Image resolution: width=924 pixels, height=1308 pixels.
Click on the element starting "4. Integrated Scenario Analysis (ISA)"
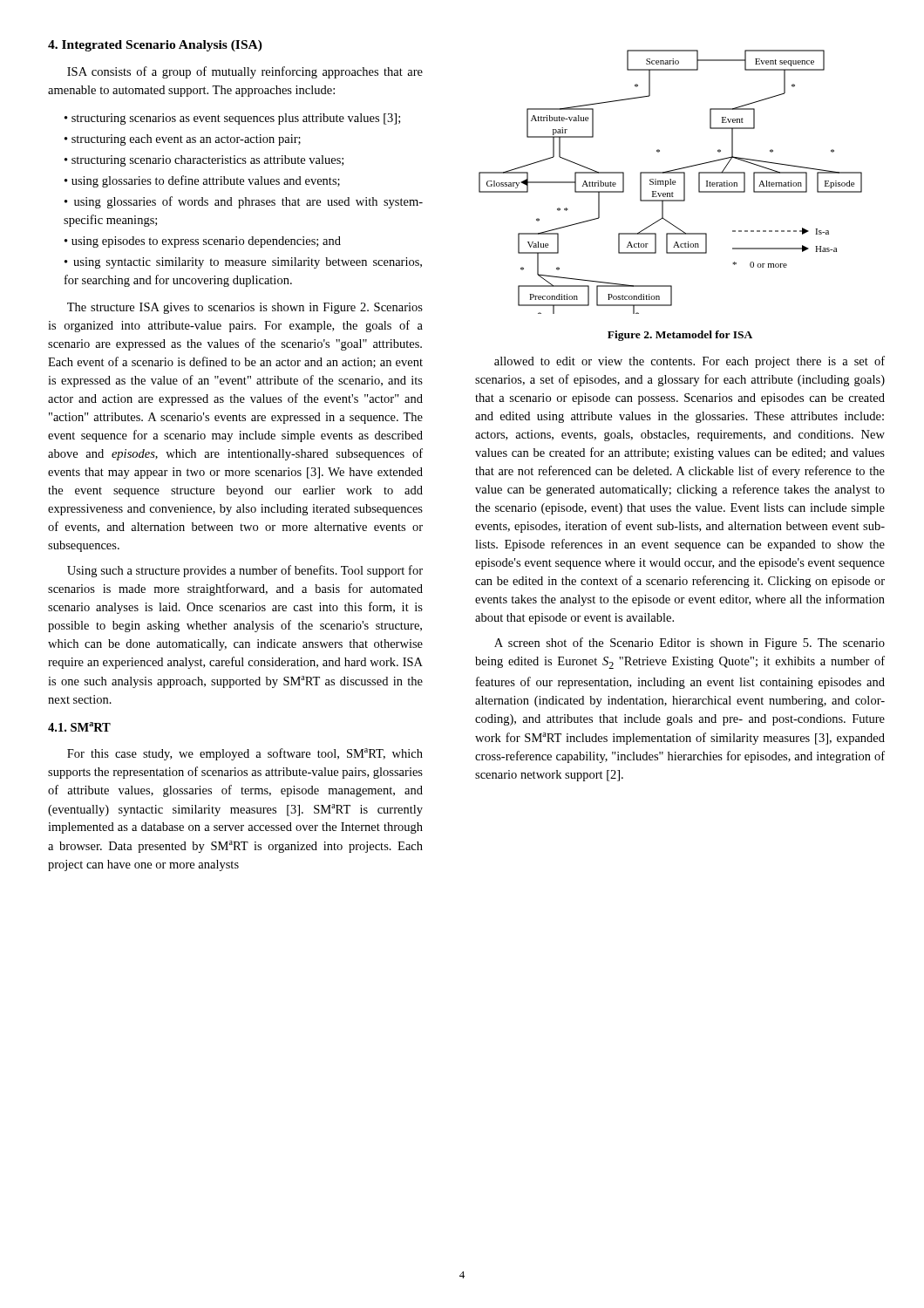coord(155,44)
